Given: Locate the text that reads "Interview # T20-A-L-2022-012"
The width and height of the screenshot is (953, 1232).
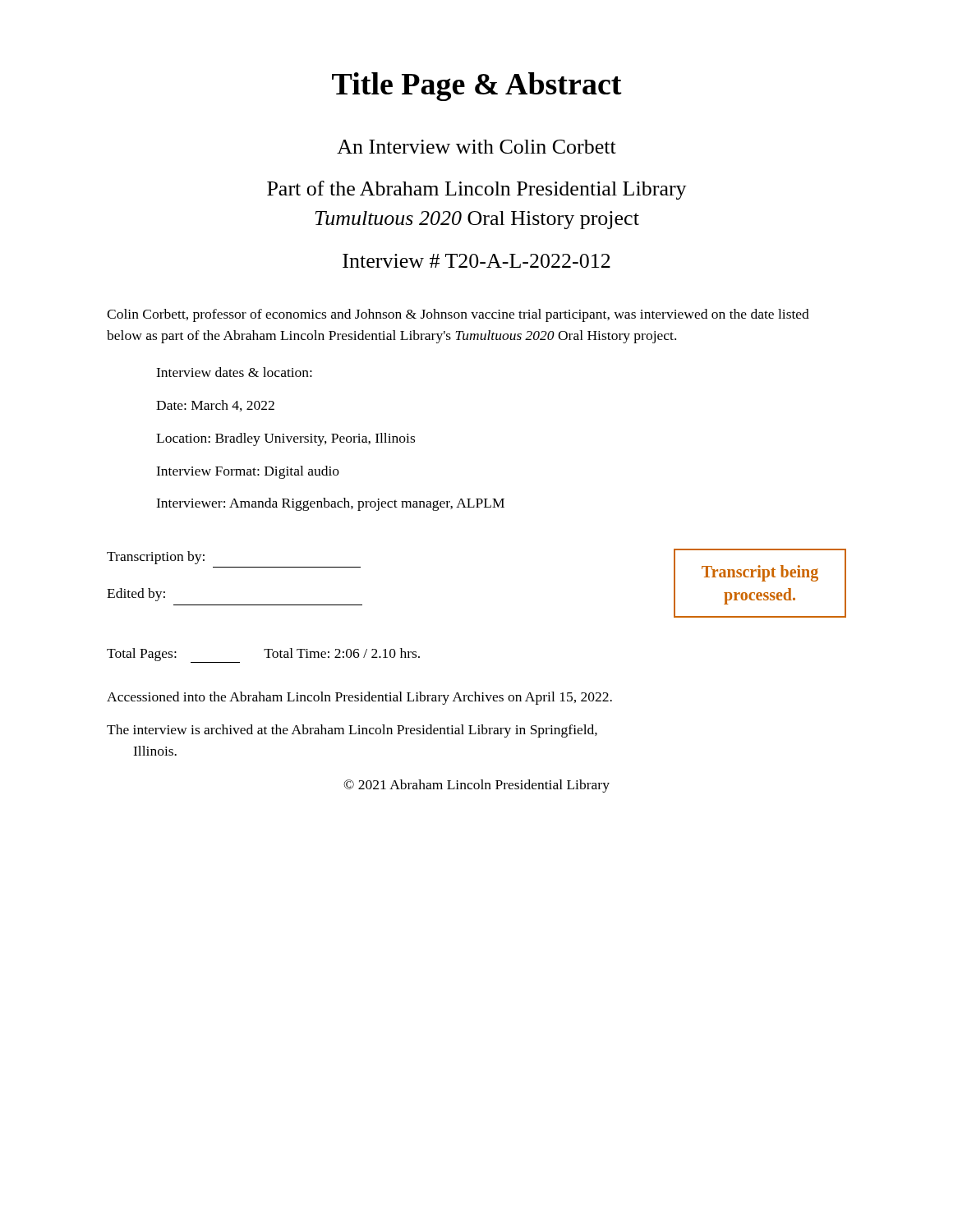Looking at the screenshot, I should coord(476,261).
